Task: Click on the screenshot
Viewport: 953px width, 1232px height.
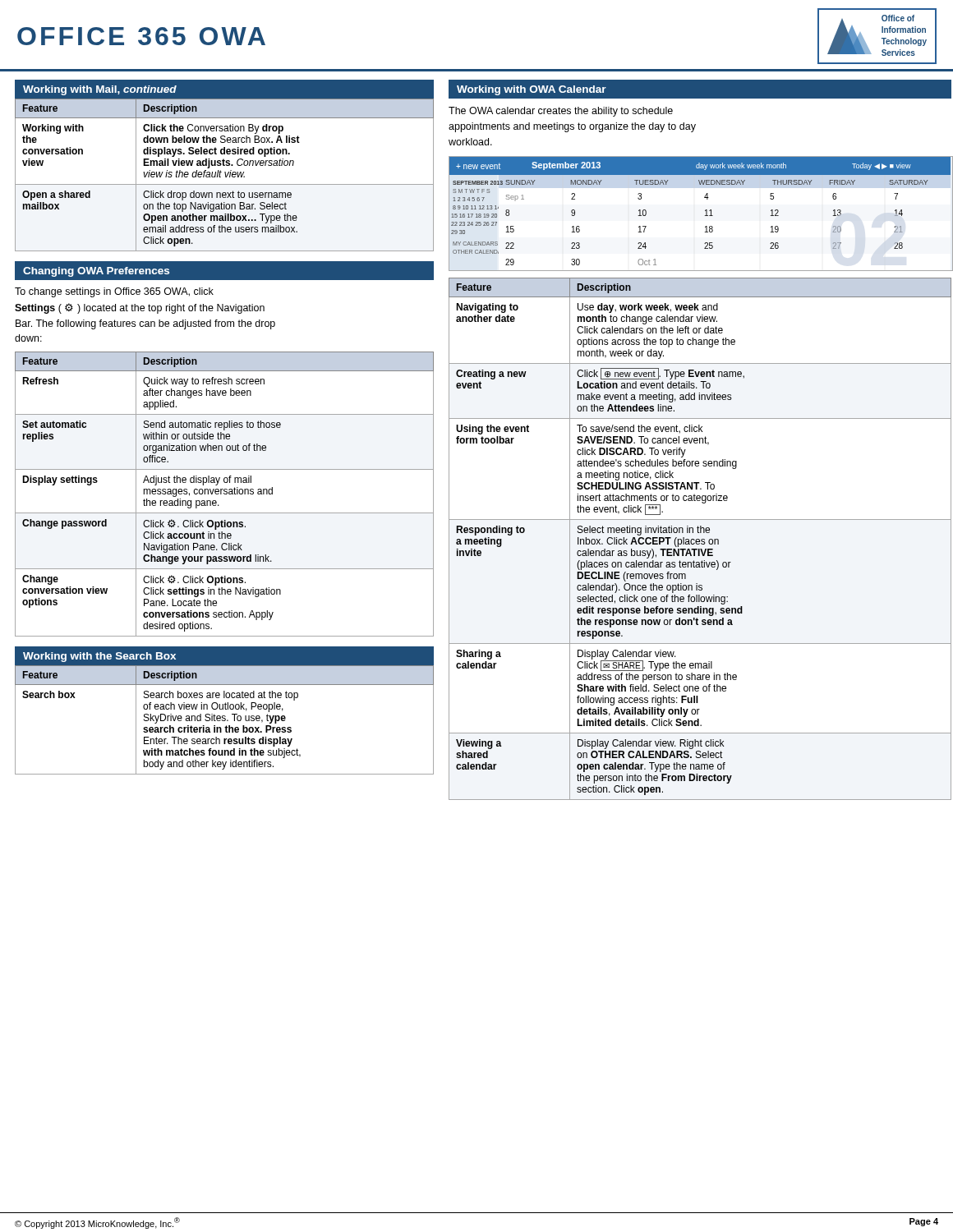Action: click(701, 214)
